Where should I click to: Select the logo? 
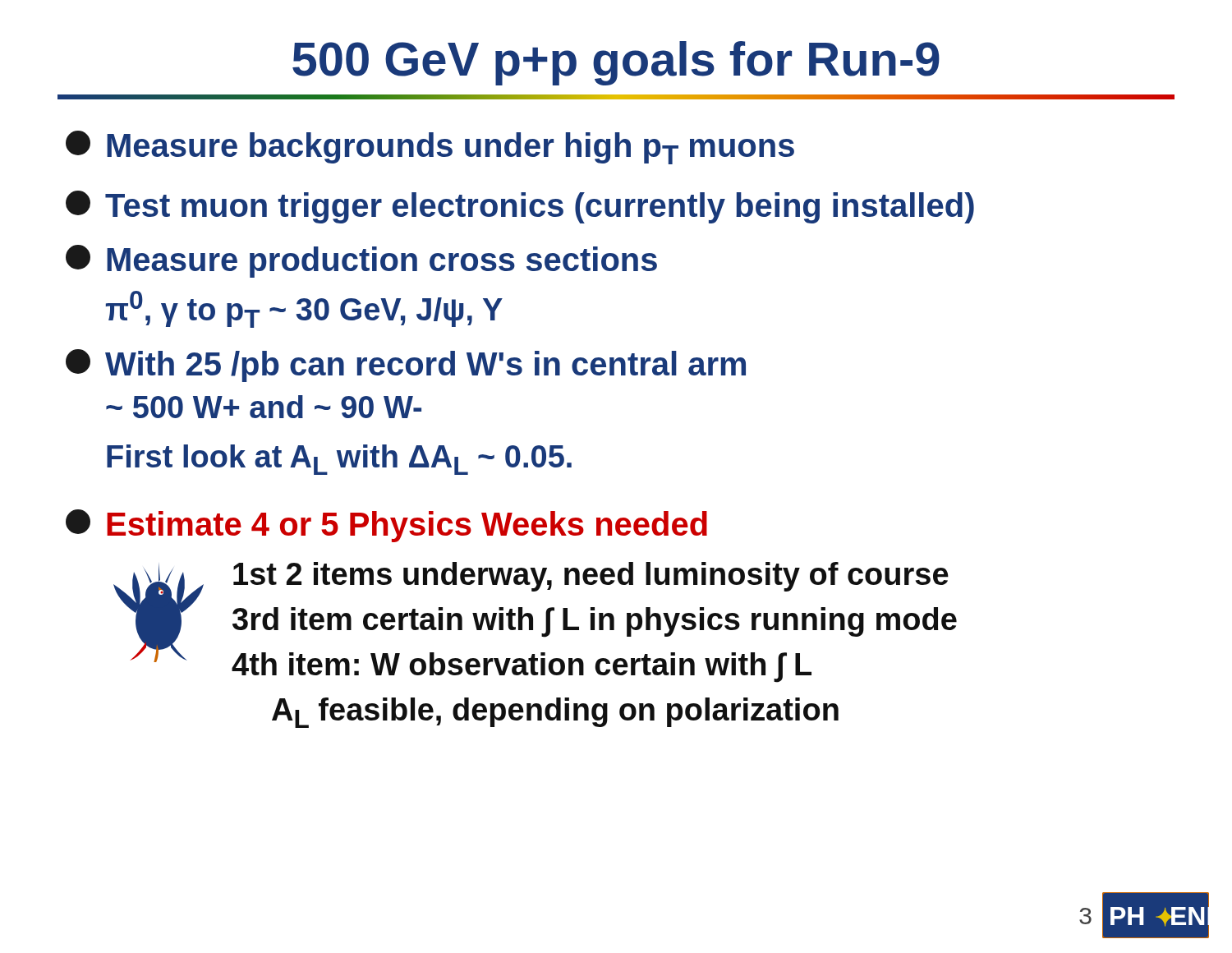click(1156, 915)
